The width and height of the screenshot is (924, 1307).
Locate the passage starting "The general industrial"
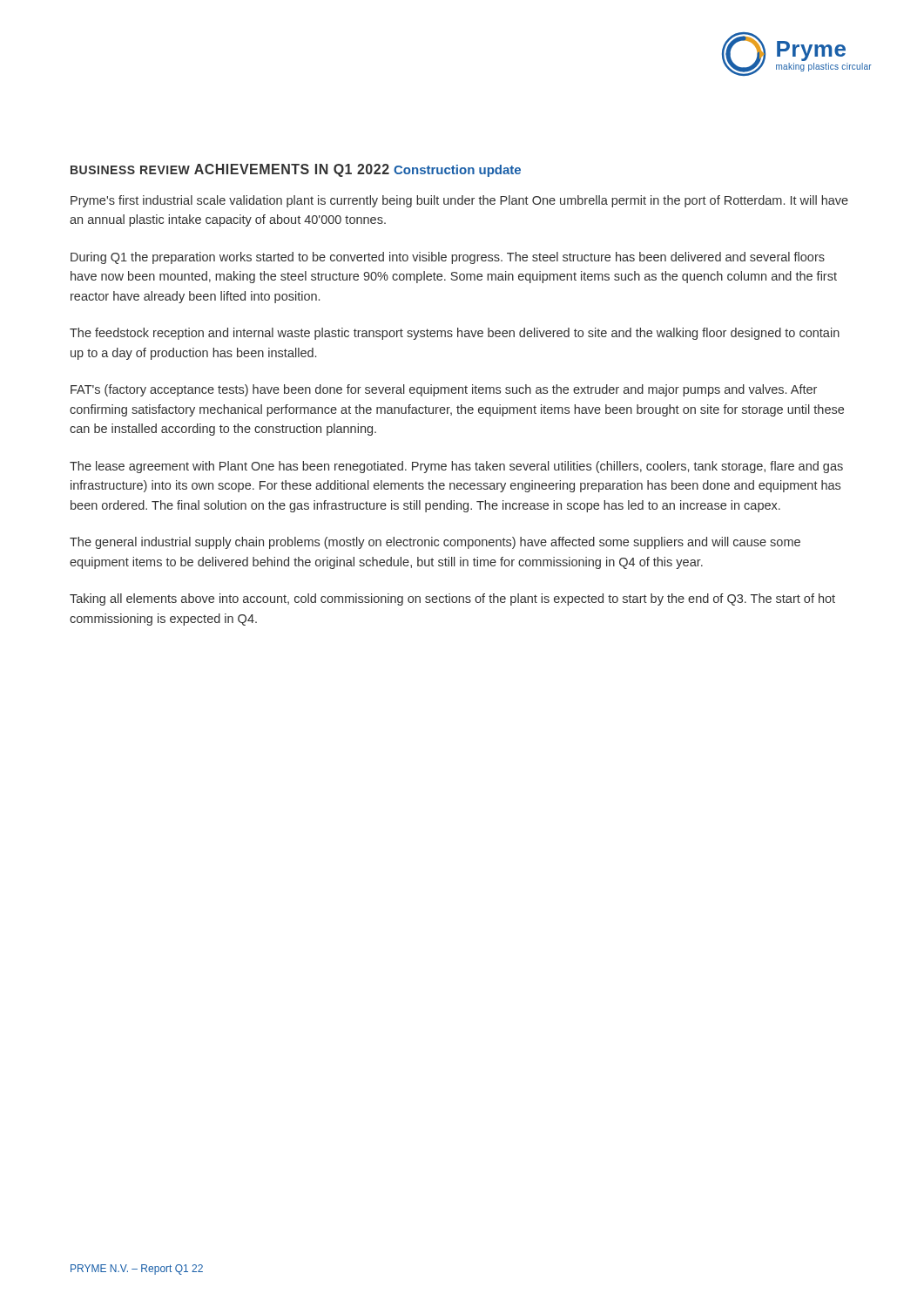462,552
